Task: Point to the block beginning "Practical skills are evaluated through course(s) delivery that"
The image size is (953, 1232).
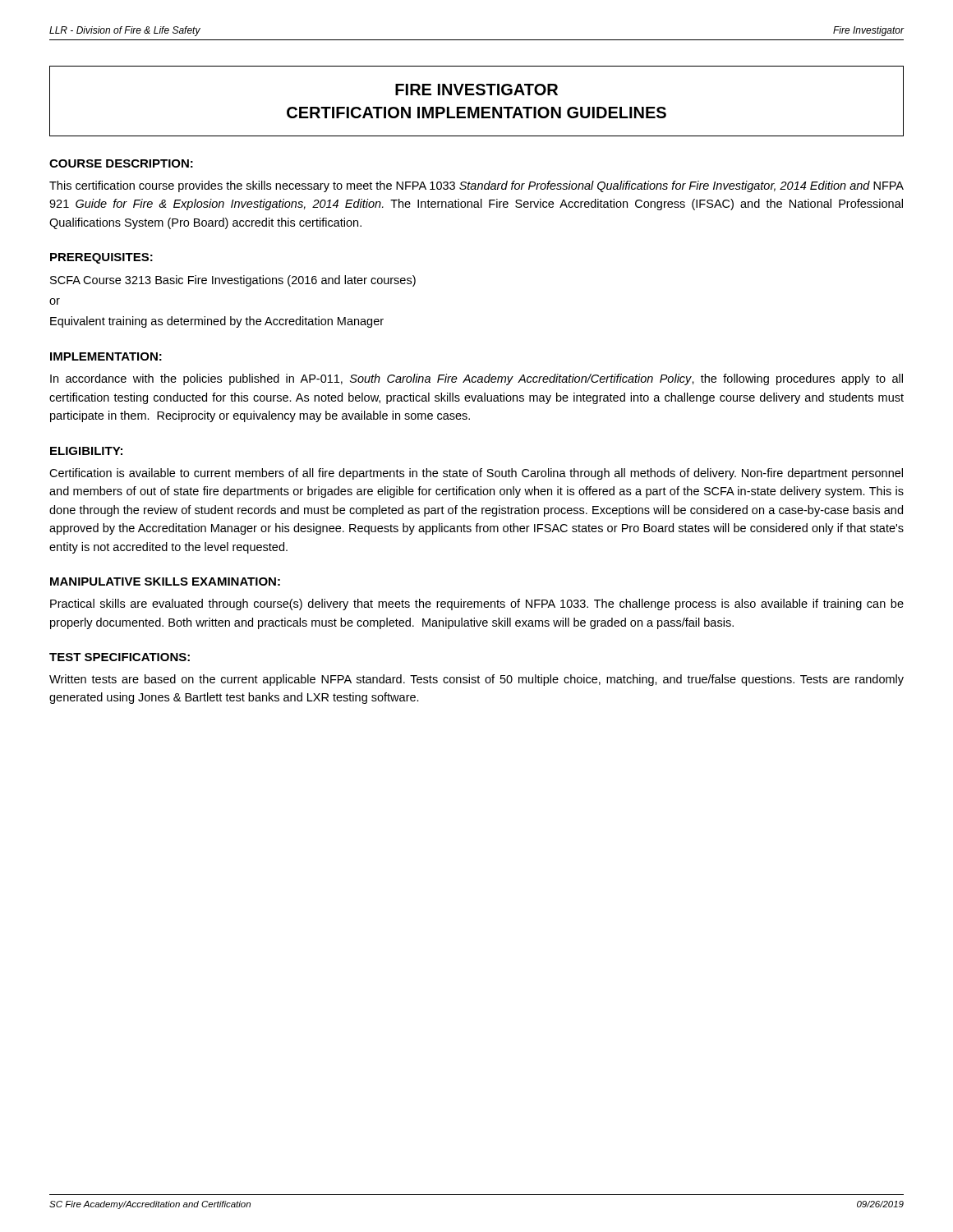Action: tap(476, 613)
